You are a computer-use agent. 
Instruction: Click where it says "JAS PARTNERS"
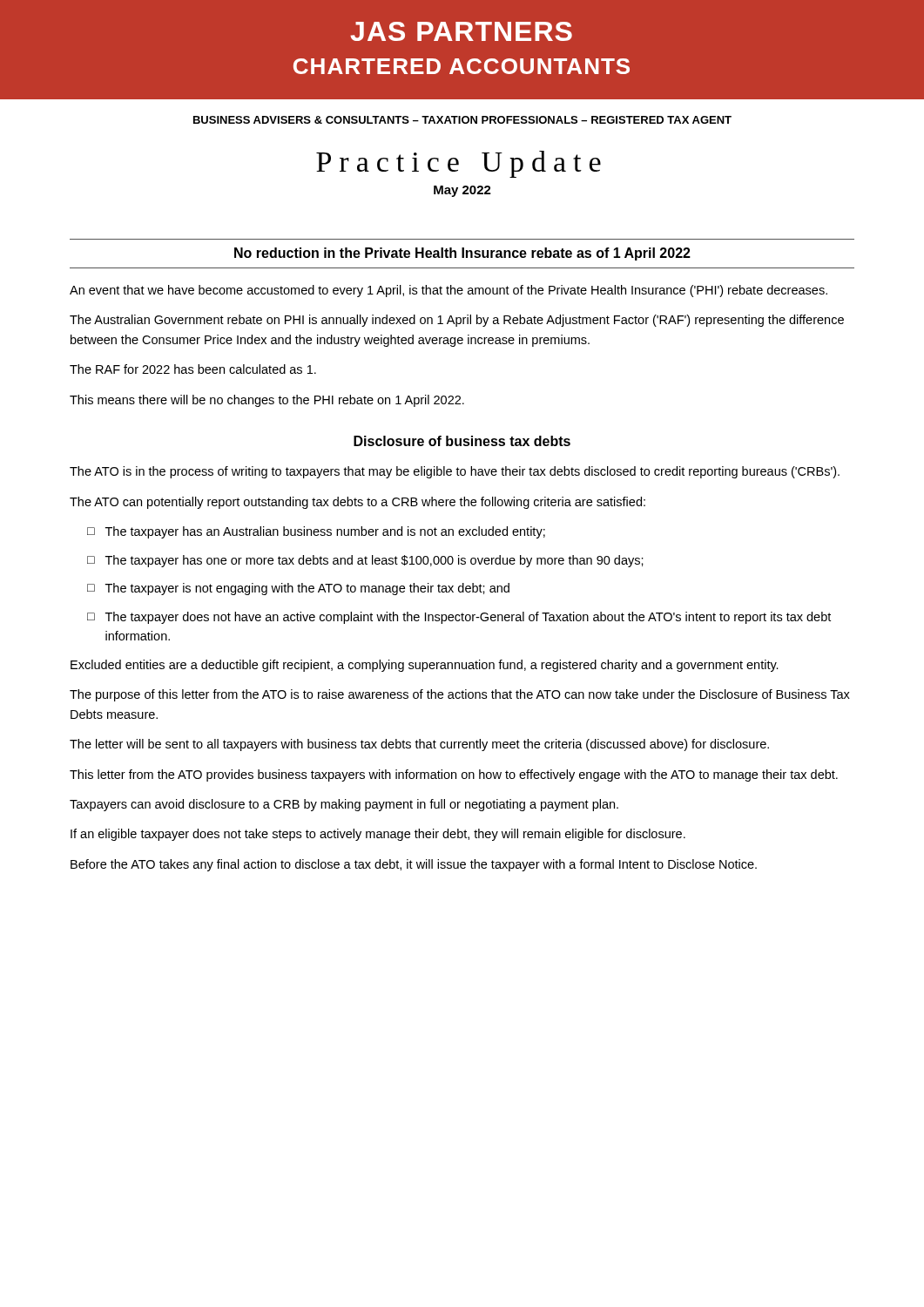coord(462,31)
